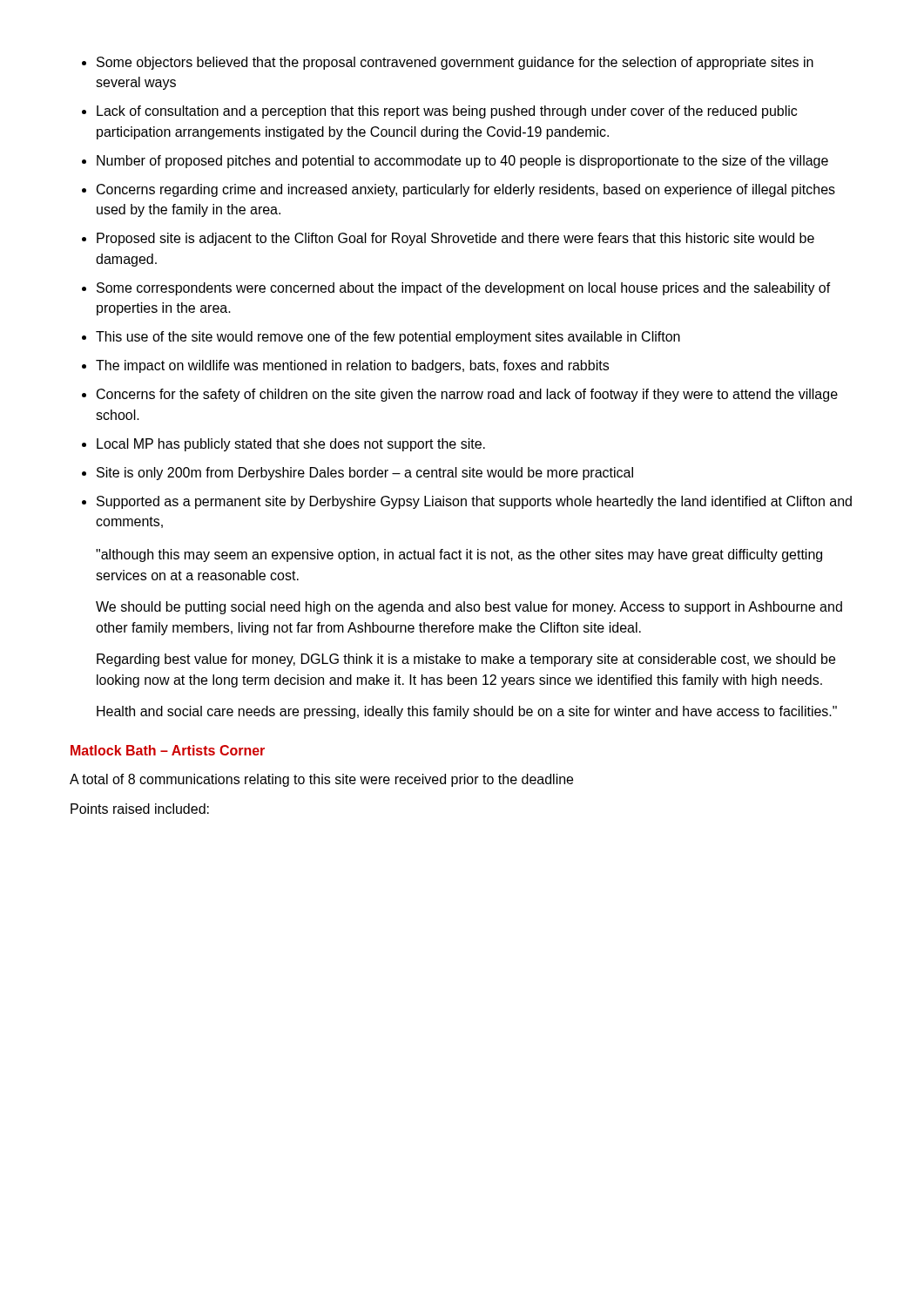924x1307 pixels.
Task: Where is the passage that starts "Site is only 200m from Derbyshire Dales"?
Action: click(x=475, y=473)
